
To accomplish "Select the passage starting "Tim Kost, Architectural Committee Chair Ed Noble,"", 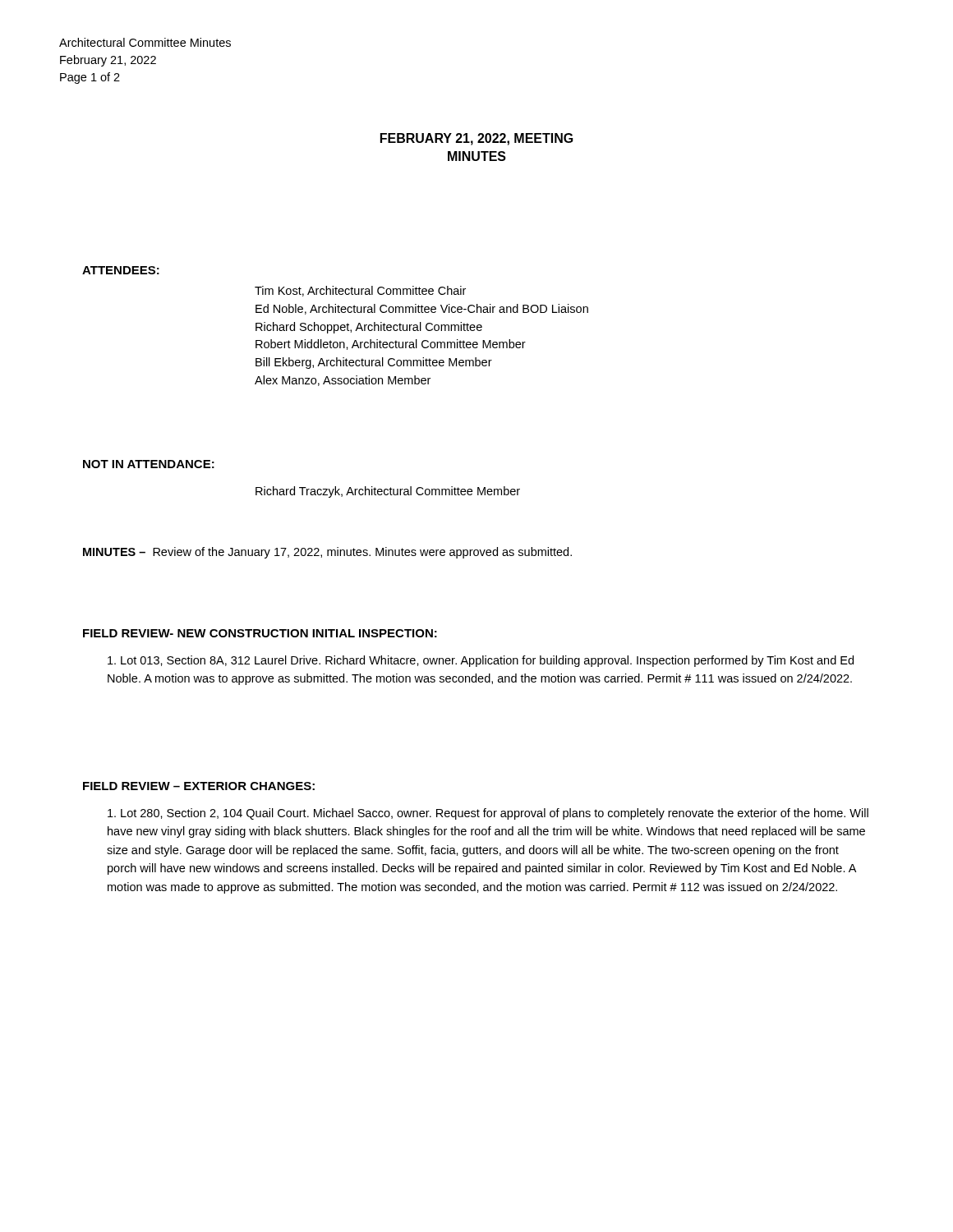I will (422, 335).
